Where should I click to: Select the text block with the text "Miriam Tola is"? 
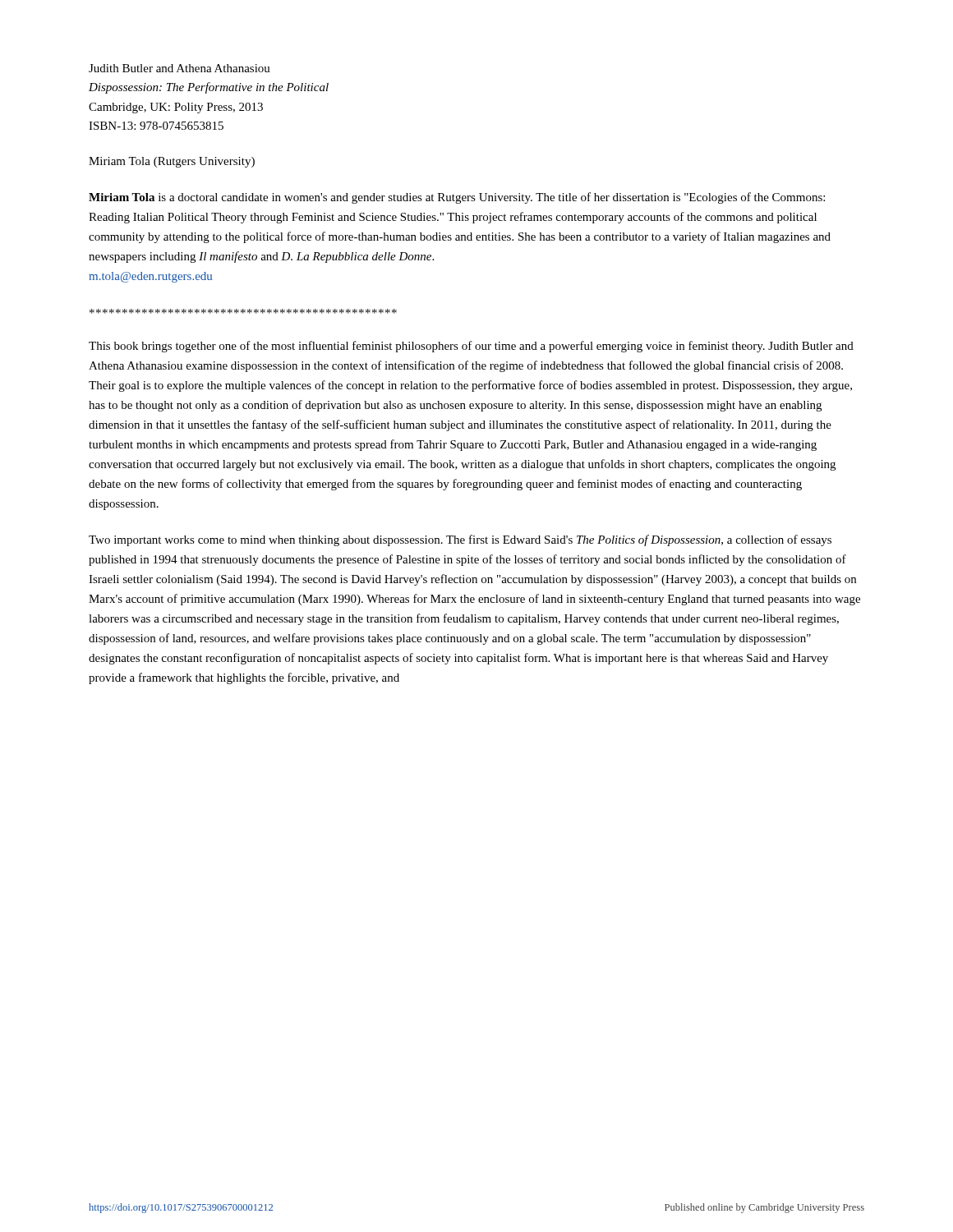pos(460,237)
